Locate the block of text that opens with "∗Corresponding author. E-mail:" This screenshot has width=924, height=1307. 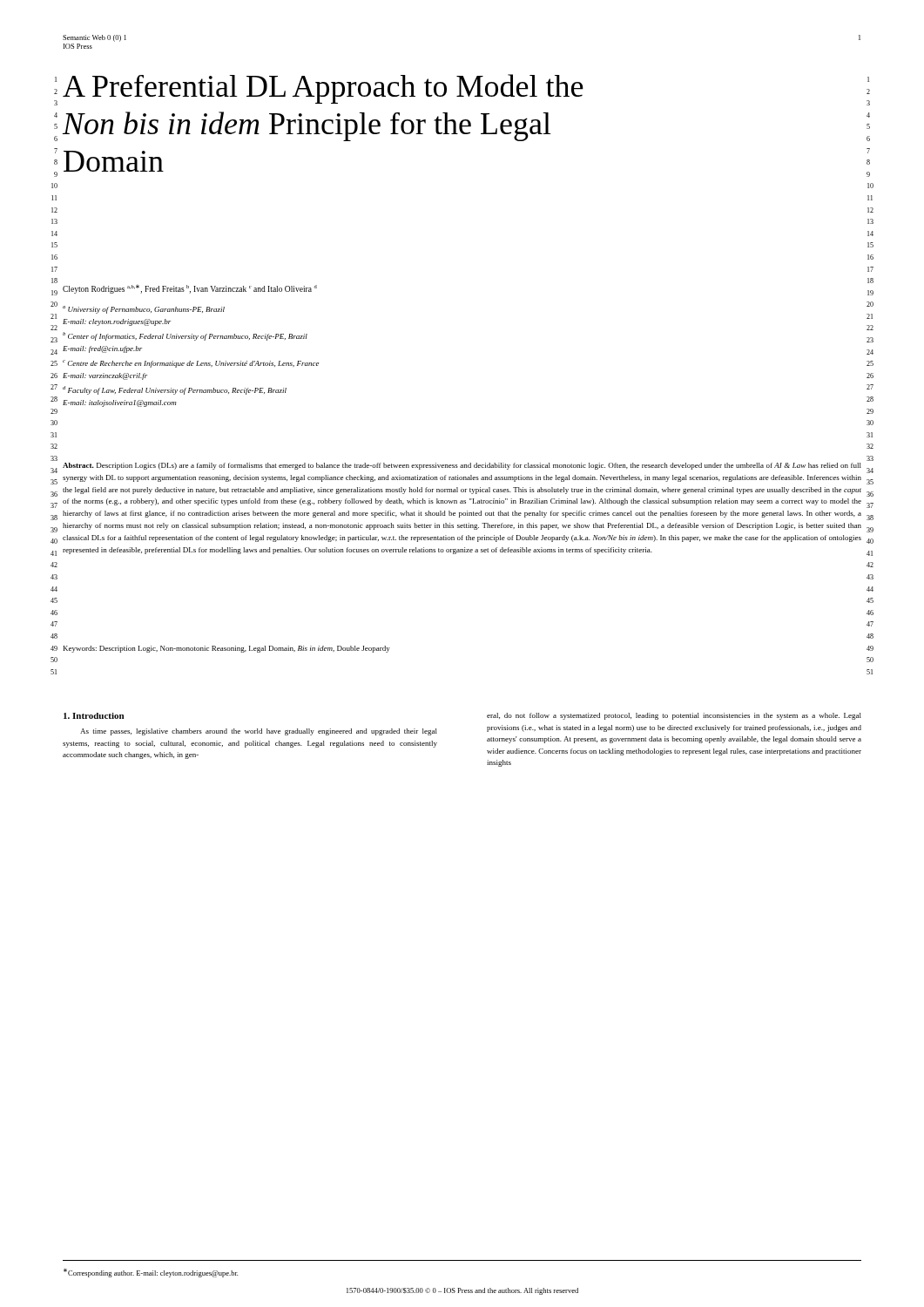(x=151, y=1272)
